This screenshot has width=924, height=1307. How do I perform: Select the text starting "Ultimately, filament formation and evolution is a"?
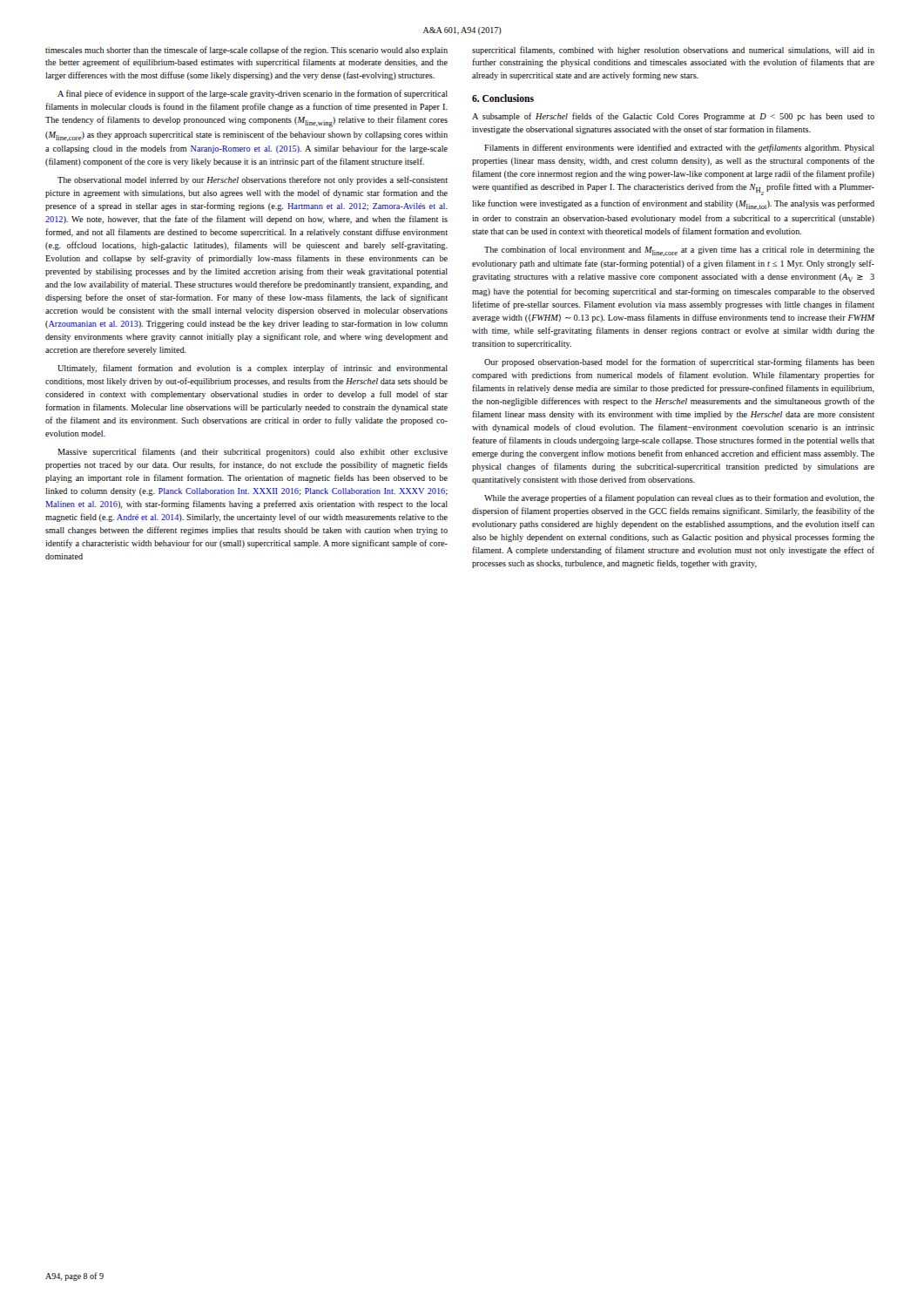tap(246, 402)
